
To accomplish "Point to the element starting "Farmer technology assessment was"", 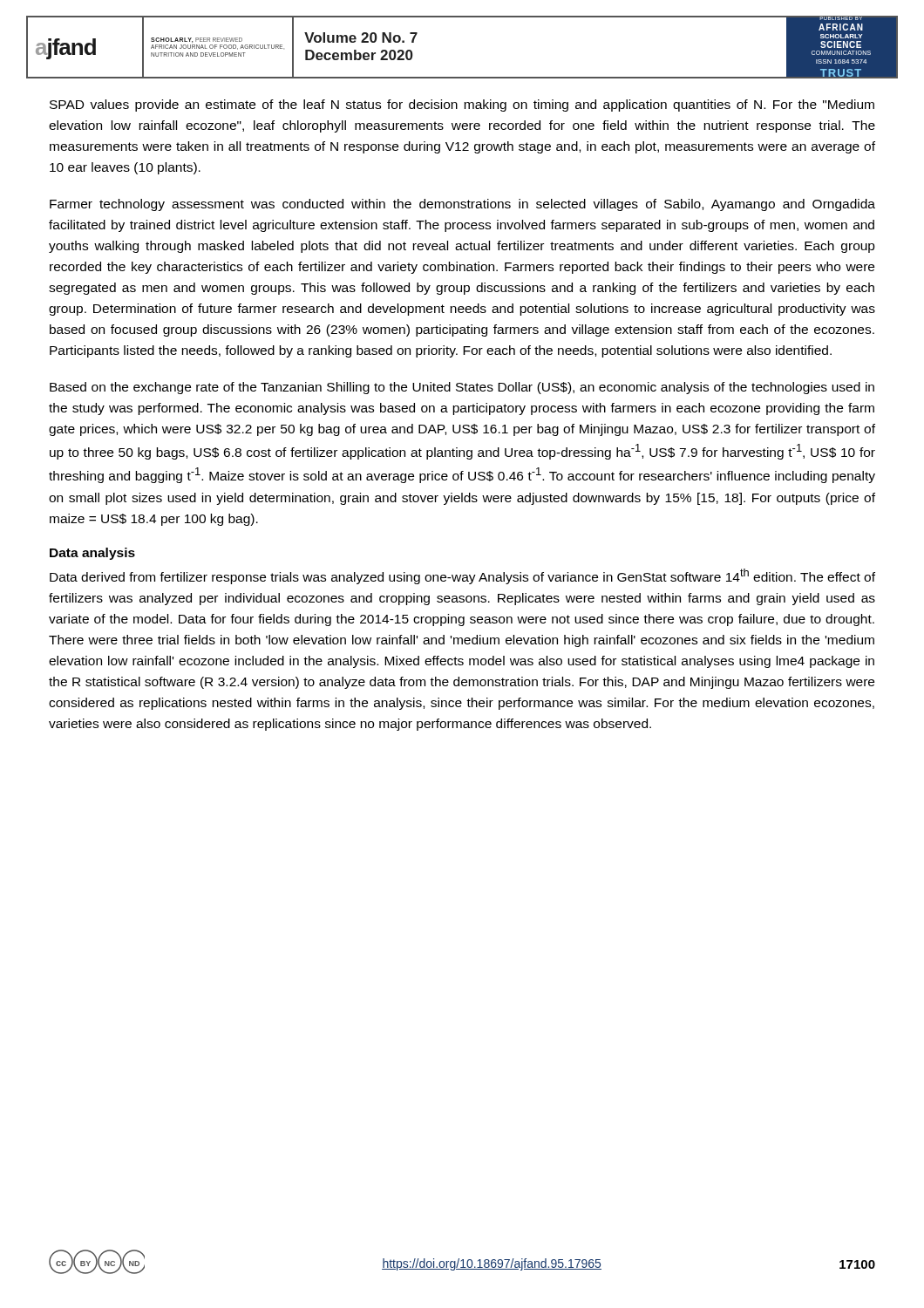I will pos(462,277).
